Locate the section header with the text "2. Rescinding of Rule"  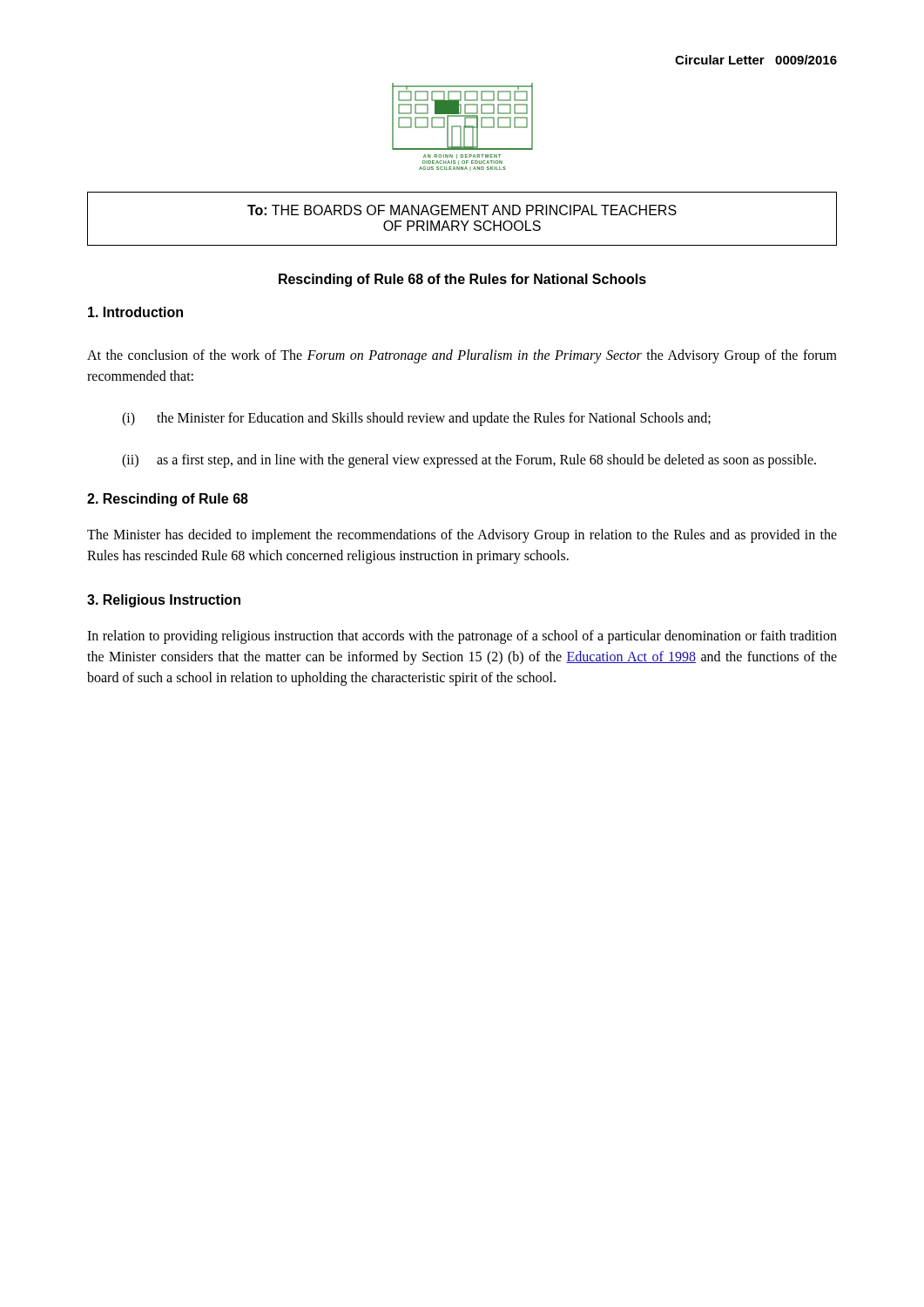(x=168, y=499)
